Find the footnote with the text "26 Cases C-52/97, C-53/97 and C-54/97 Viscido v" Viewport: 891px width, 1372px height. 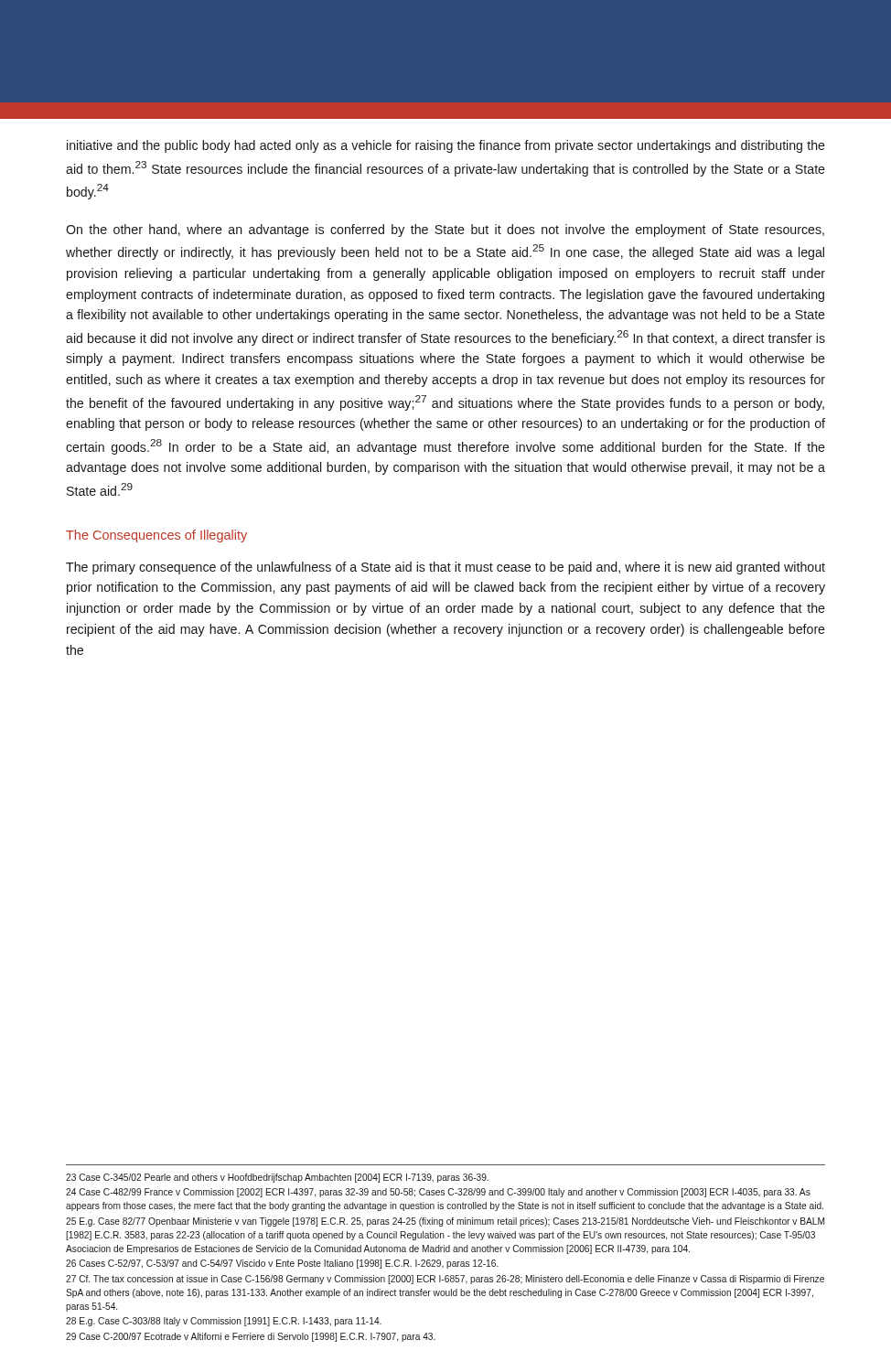[282, 1264]
